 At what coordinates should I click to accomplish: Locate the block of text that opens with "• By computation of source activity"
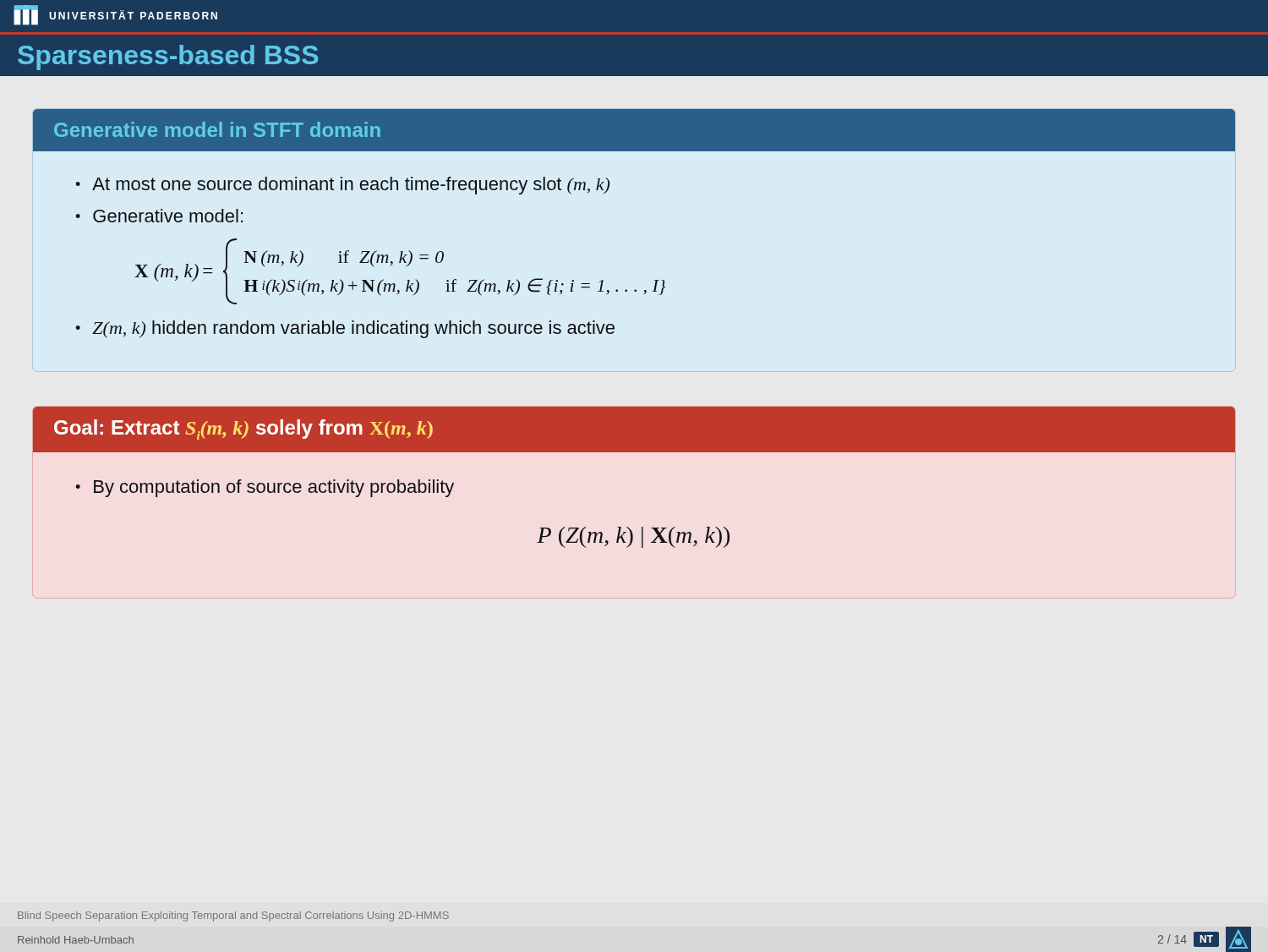click(x=265, y=487)
